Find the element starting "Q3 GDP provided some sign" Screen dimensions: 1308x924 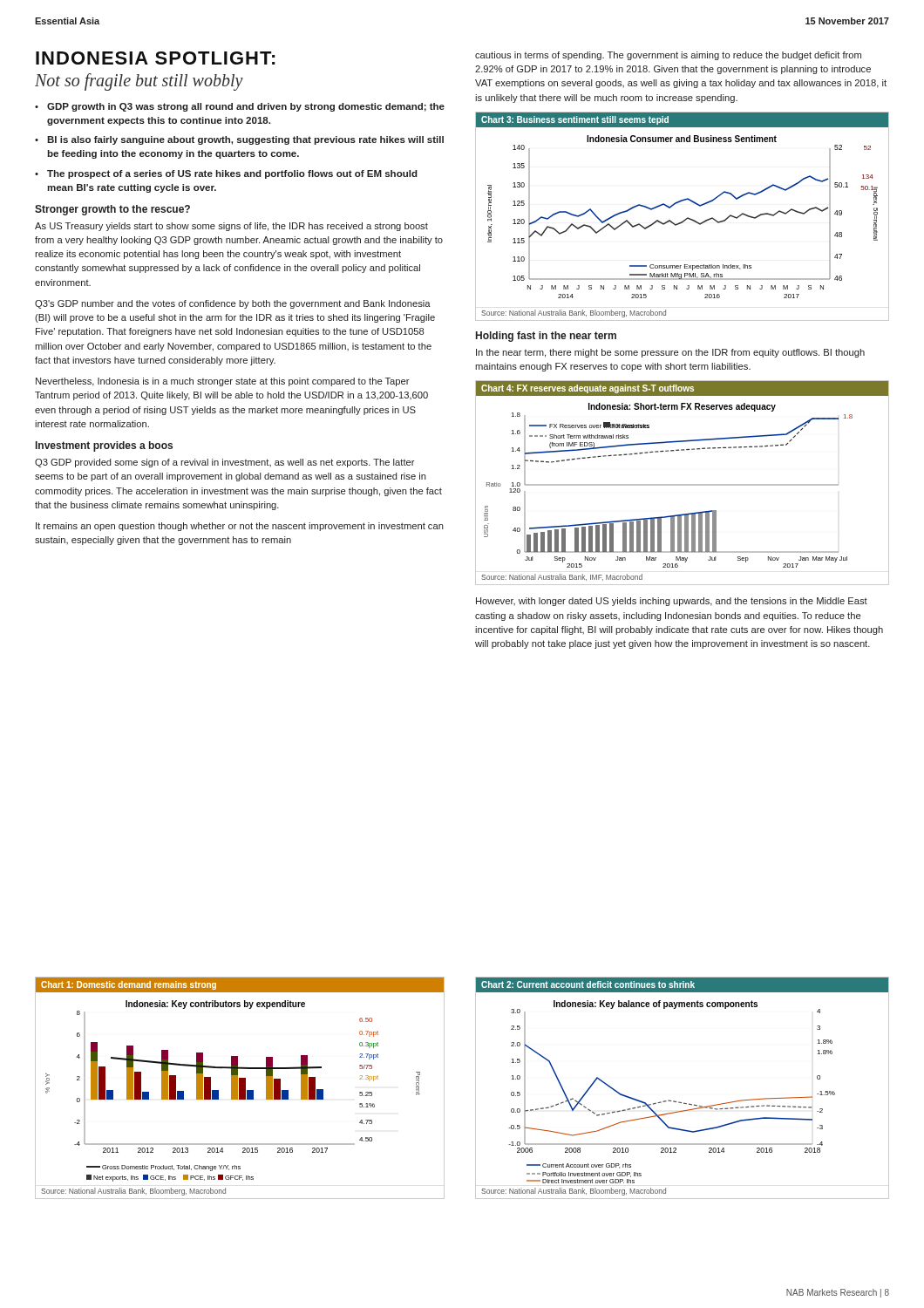238,483
